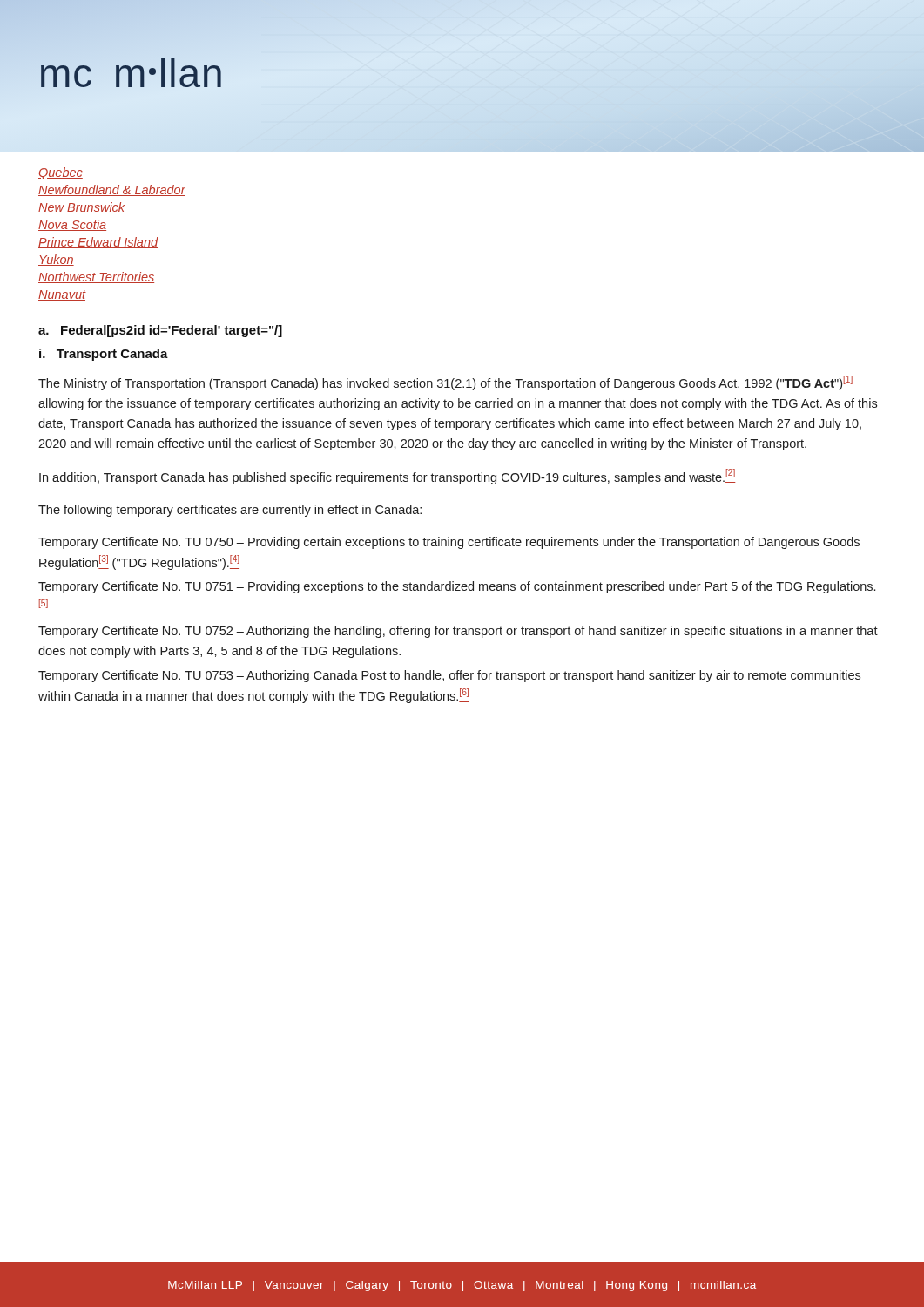Find the text starting "Northwest Territories"

coord(96,278)
